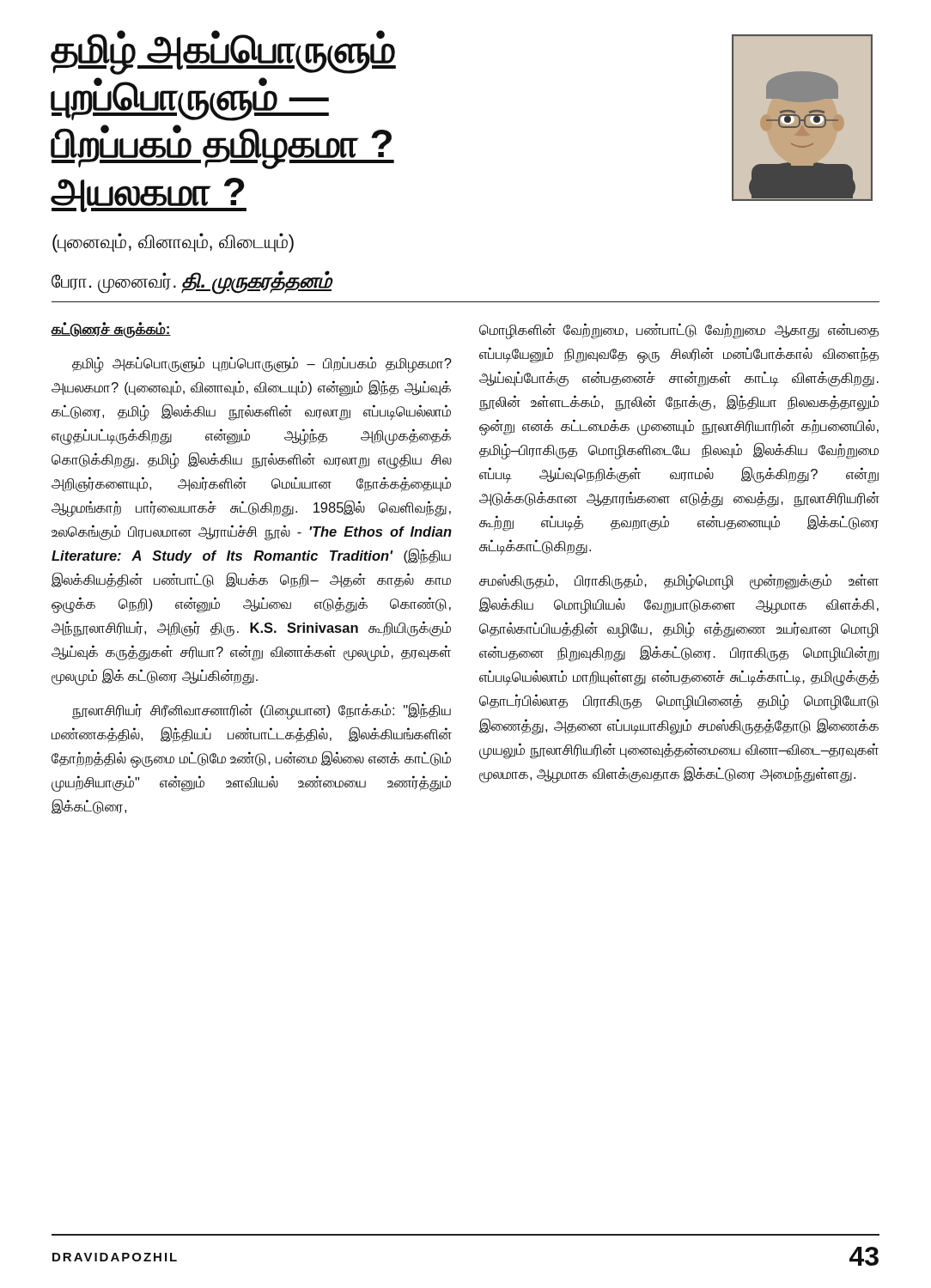The image size is (931, 1288).
Task: Click where it says "கட்டுரைச் சுருக்கம்:"
Action: pos(111,329)
